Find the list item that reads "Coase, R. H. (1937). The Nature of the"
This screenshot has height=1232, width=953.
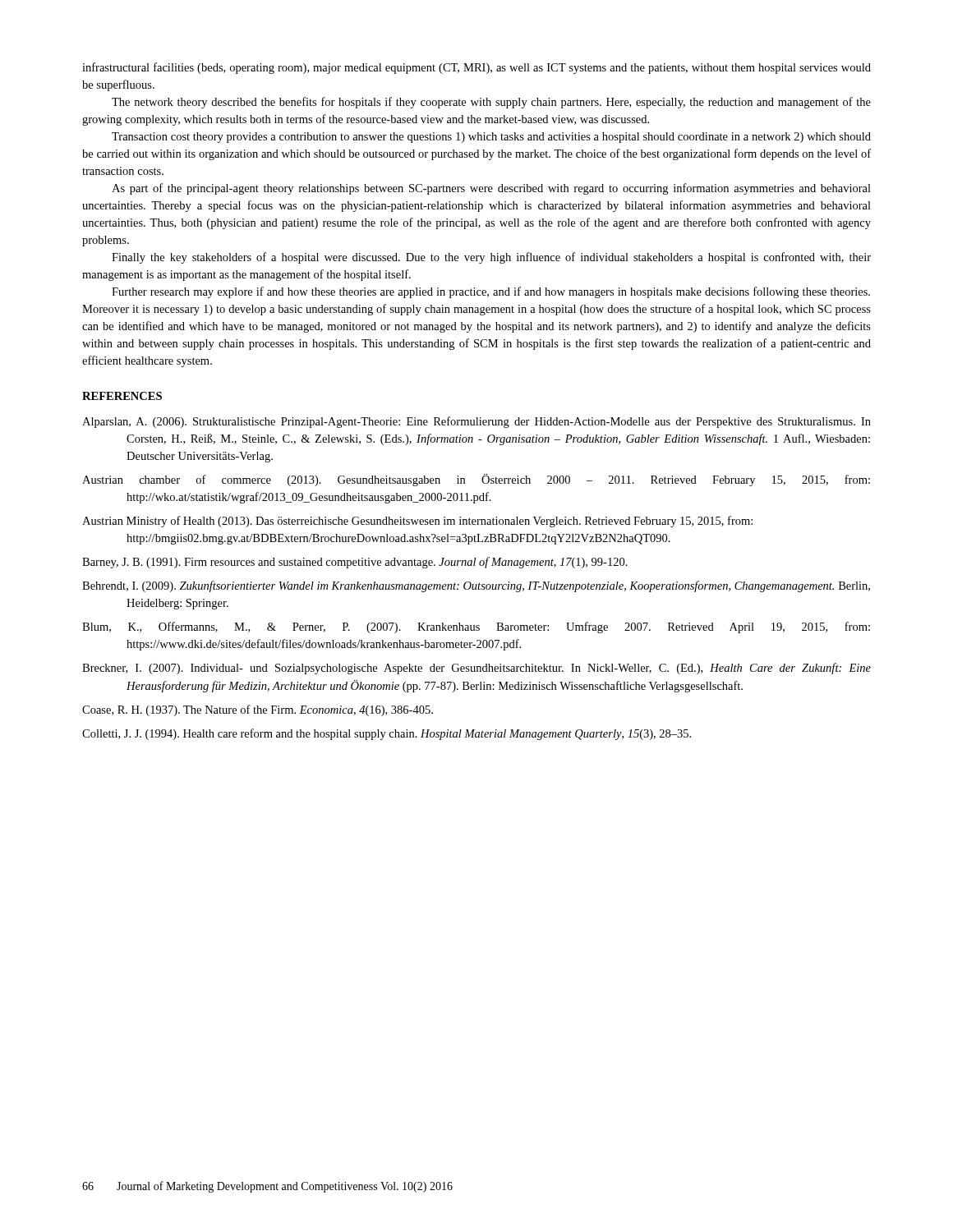(x=258, y=709)
